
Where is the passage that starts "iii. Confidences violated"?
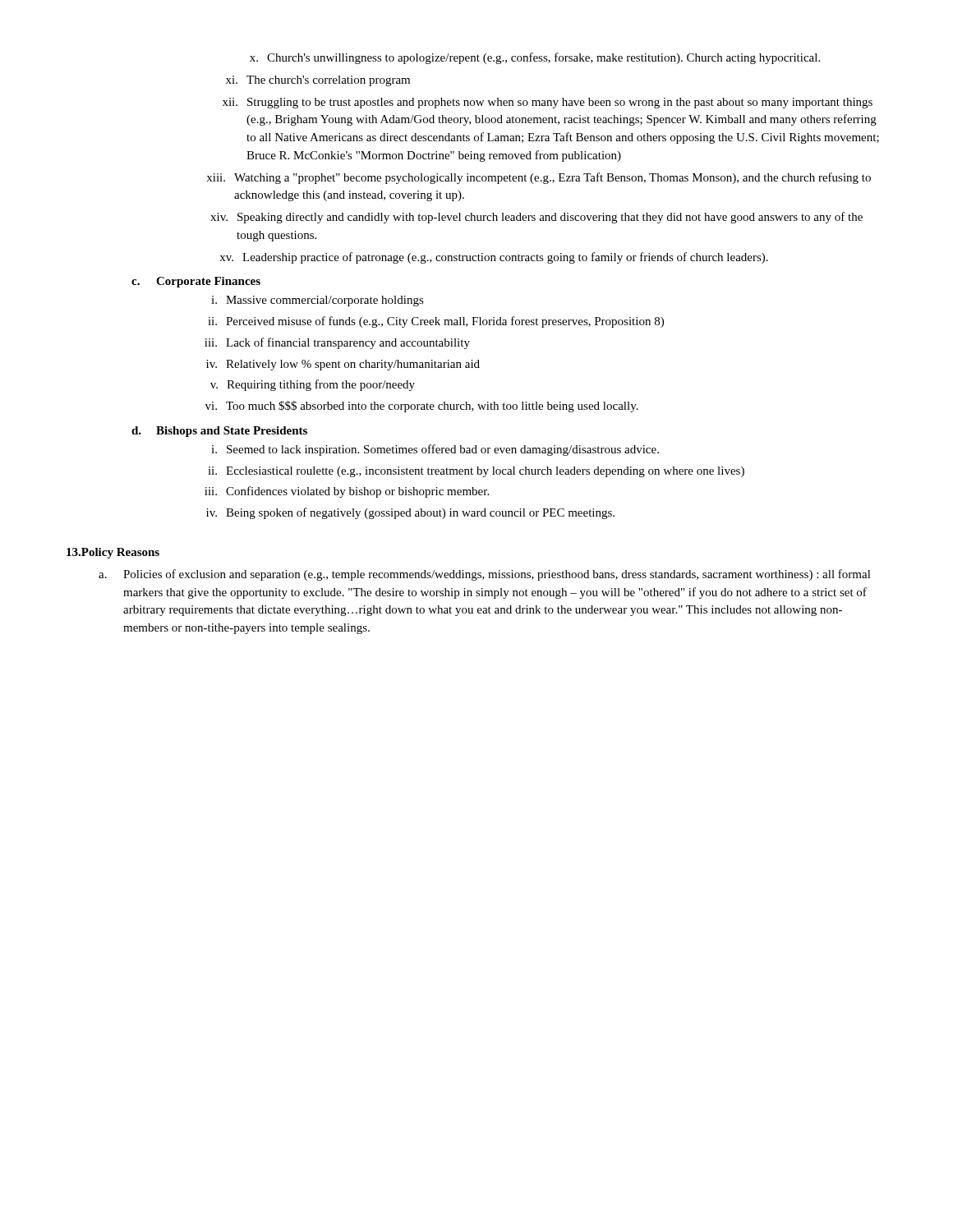(x=347, y=492)
